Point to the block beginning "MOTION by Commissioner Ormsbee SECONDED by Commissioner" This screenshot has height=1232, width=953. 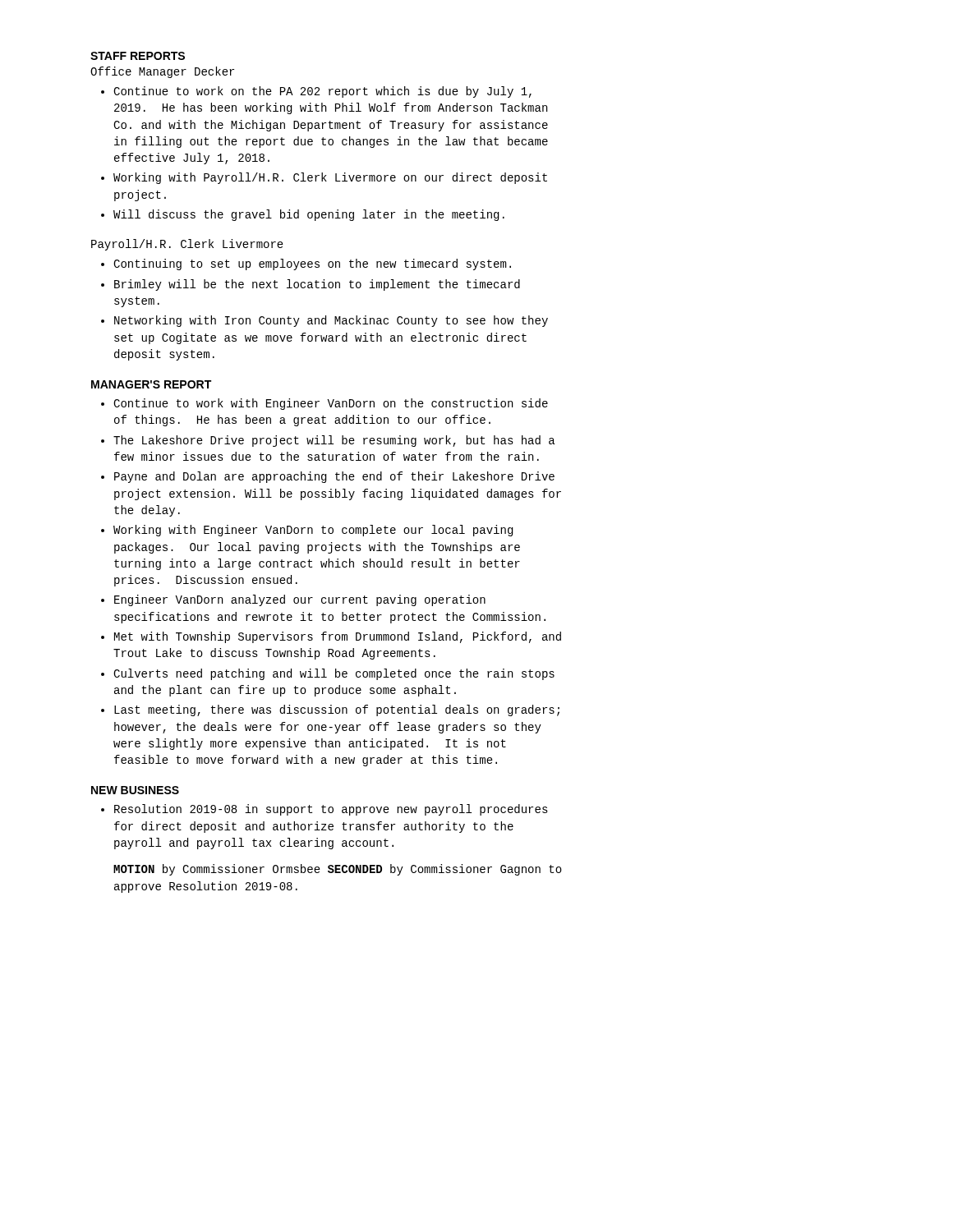[338, 878]
